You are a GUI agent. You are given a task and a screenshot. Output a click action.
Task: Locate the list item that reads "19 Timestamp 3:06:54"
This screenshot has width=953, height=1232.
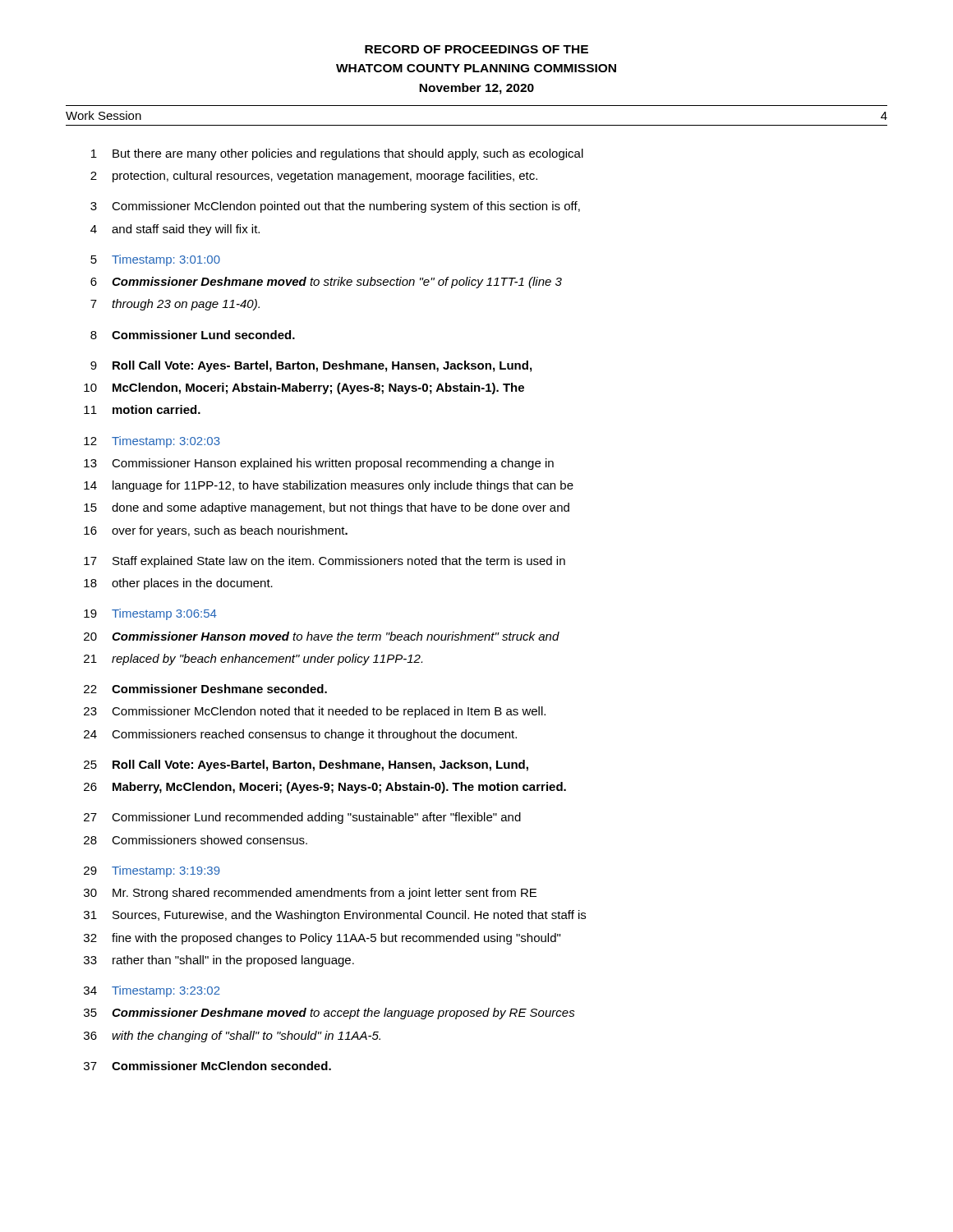tap(150, 614)
